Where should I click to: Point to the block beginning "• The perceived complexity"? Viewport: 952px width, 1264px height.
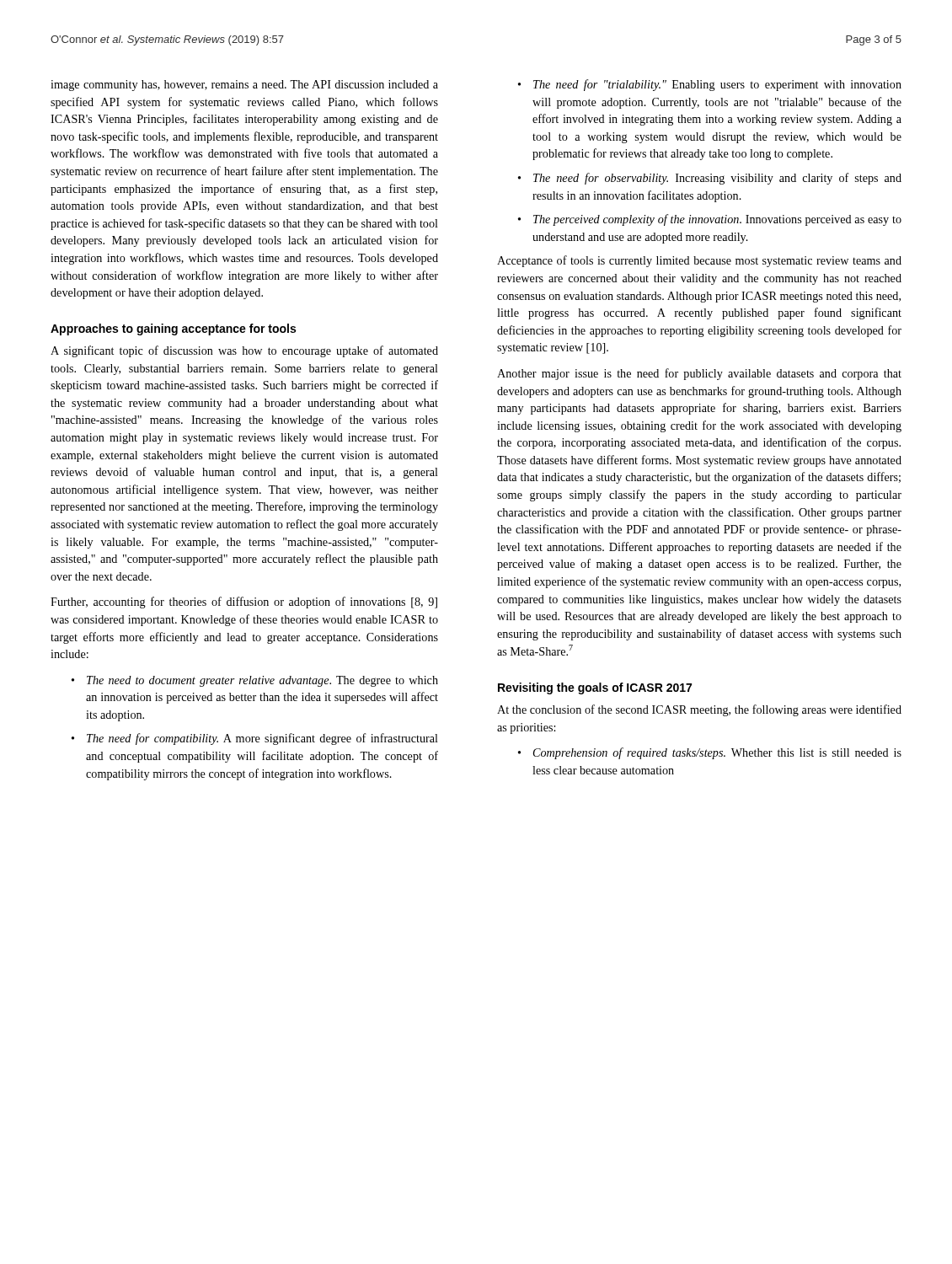tap(709, 228)
